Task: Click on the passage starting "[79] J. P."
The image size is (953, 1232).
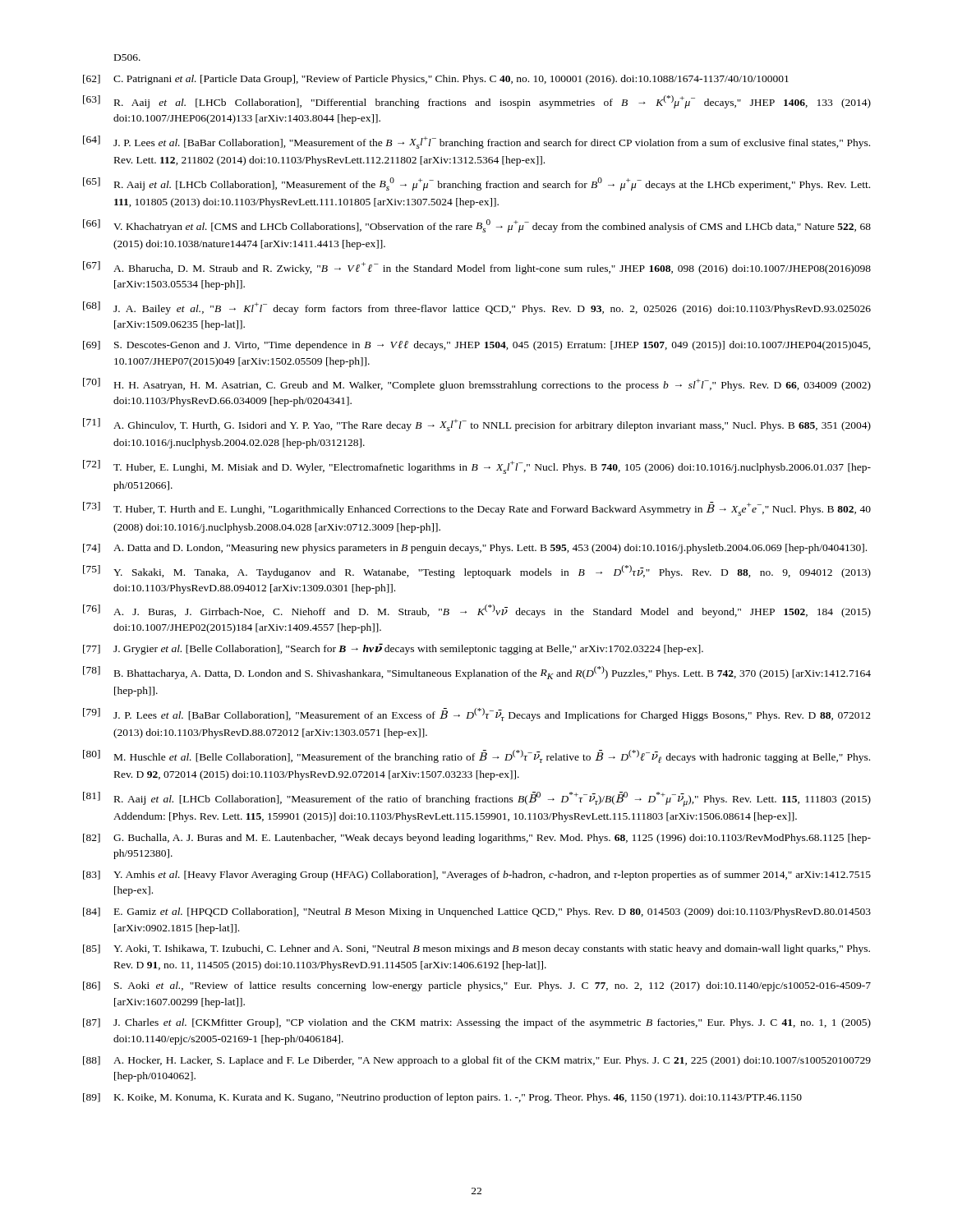Action: pos(476,722)
